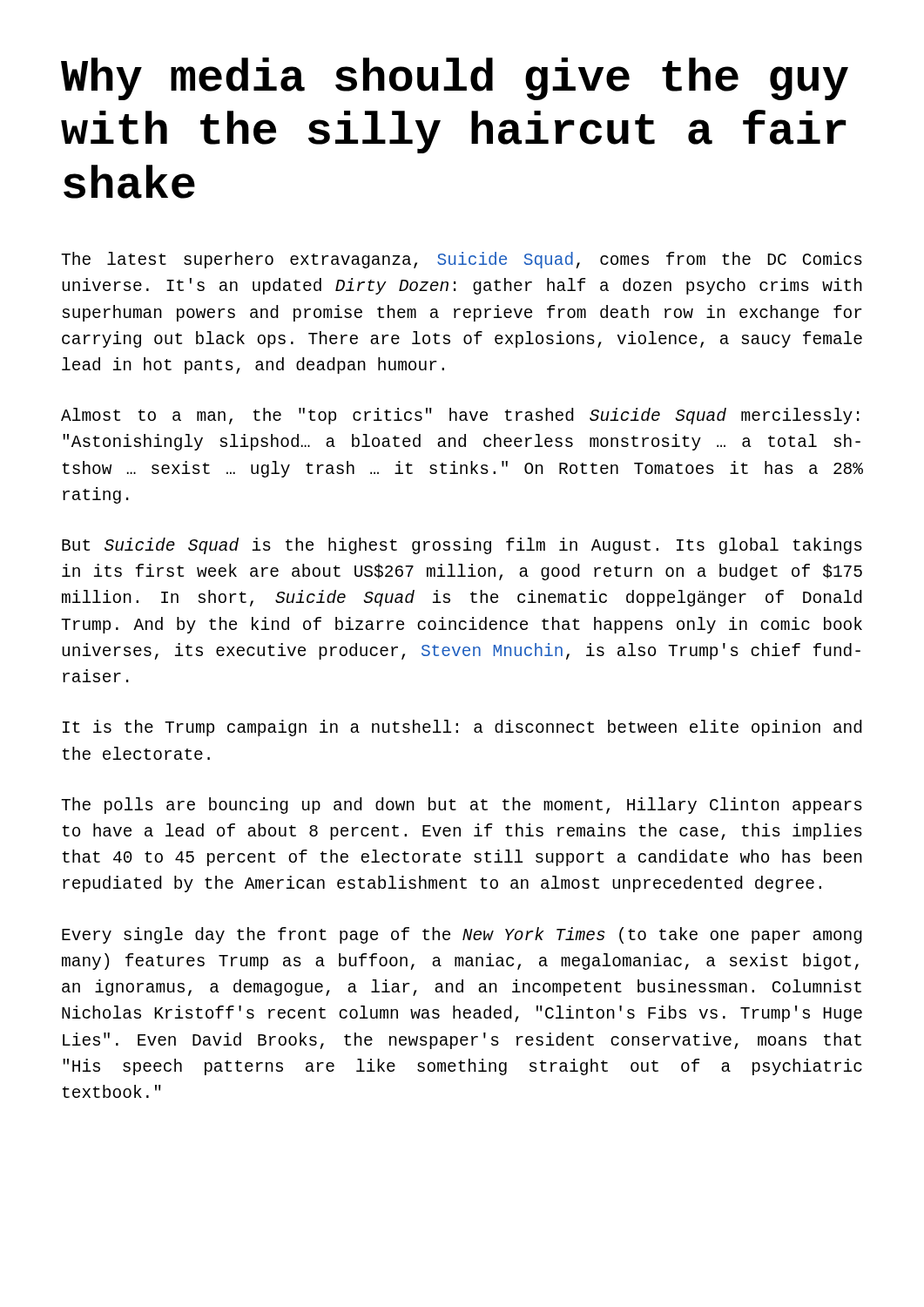Point to the text block starting "But Suicide Squad is the highest grossing film"
924x1307 pixels.
[x=462, y=612]
